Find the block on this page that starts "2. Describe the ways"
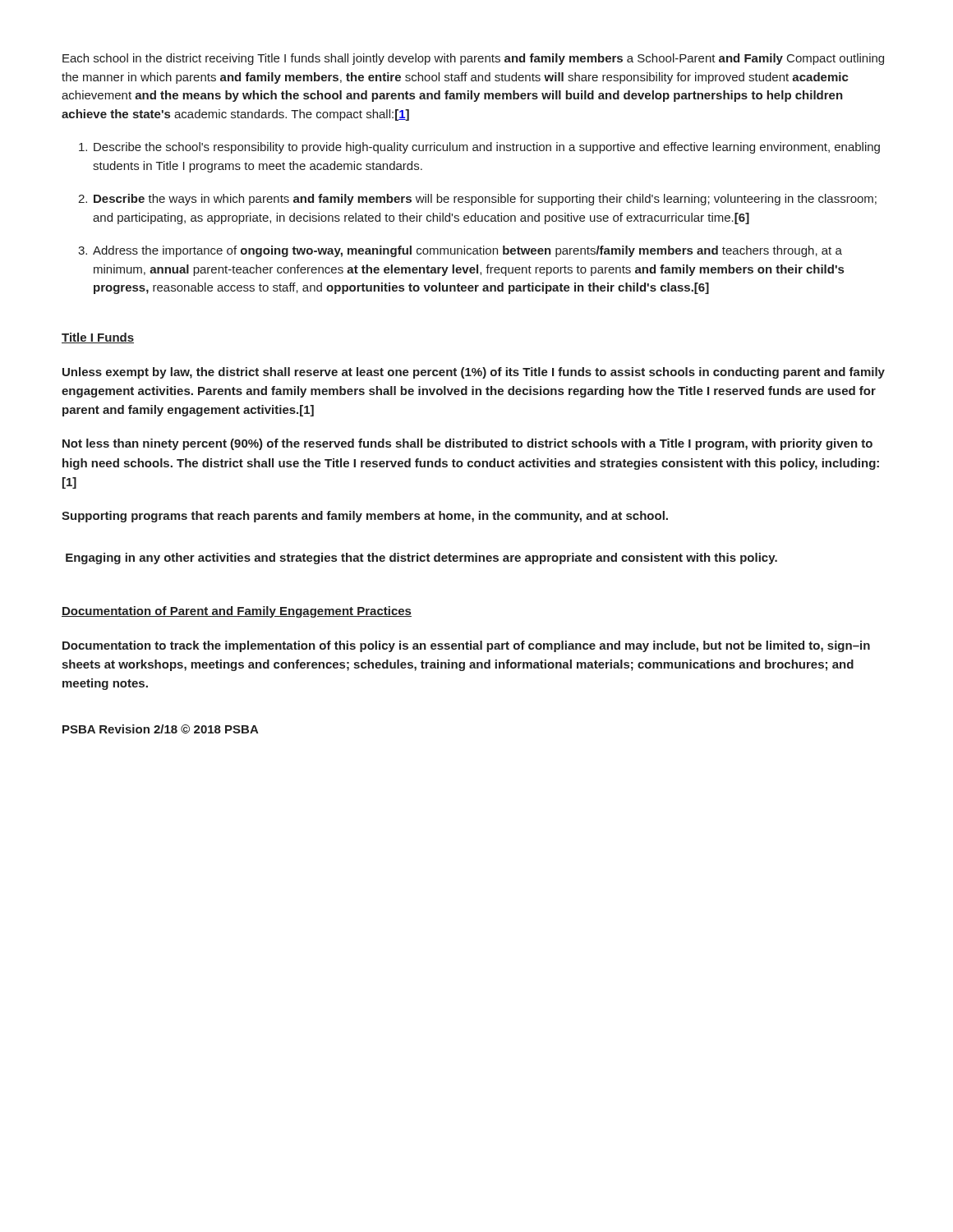 point(476,208)
